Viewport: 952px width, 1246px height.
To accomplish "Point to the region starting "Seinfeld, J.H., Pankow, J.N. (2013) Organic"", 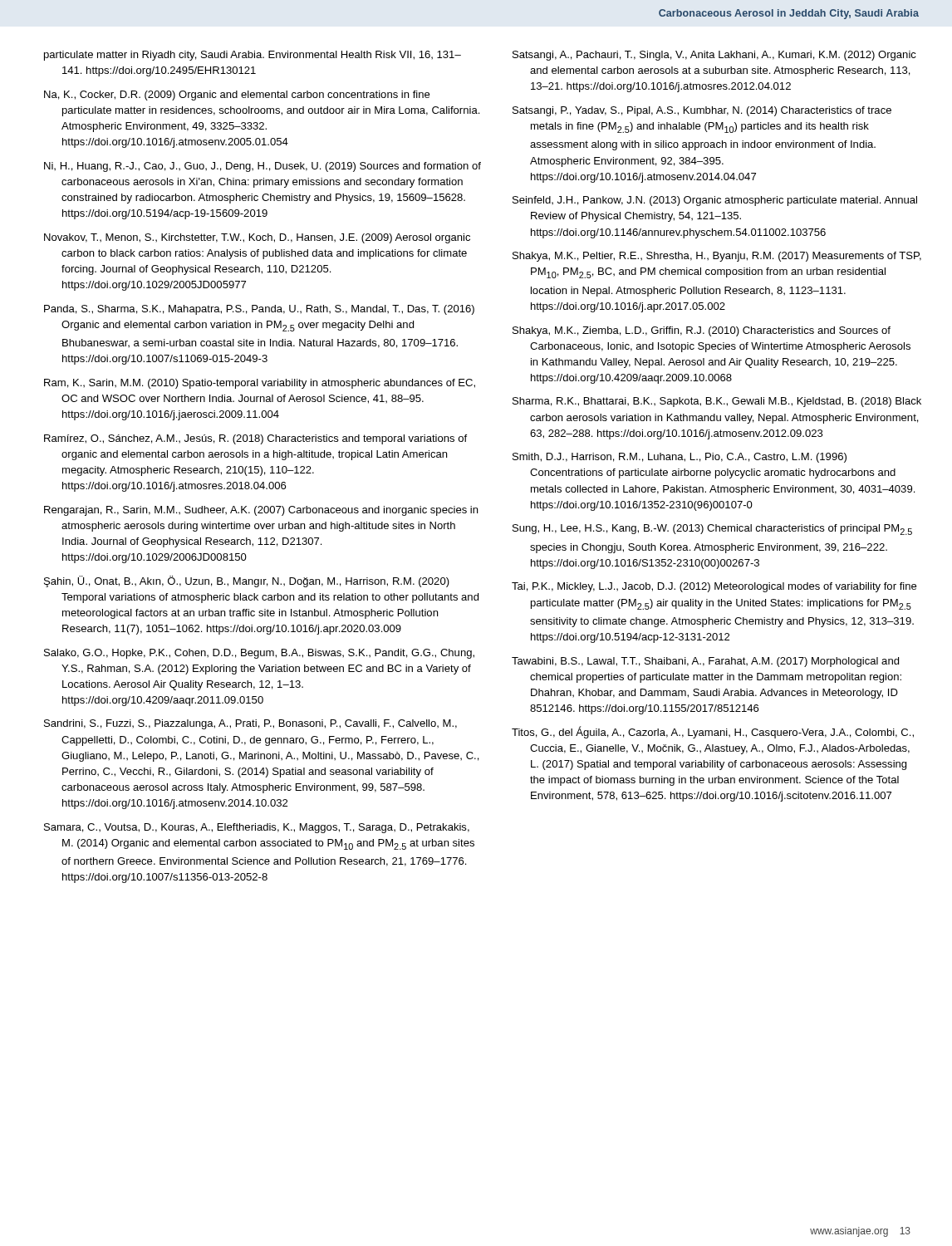I will (715, 216).
